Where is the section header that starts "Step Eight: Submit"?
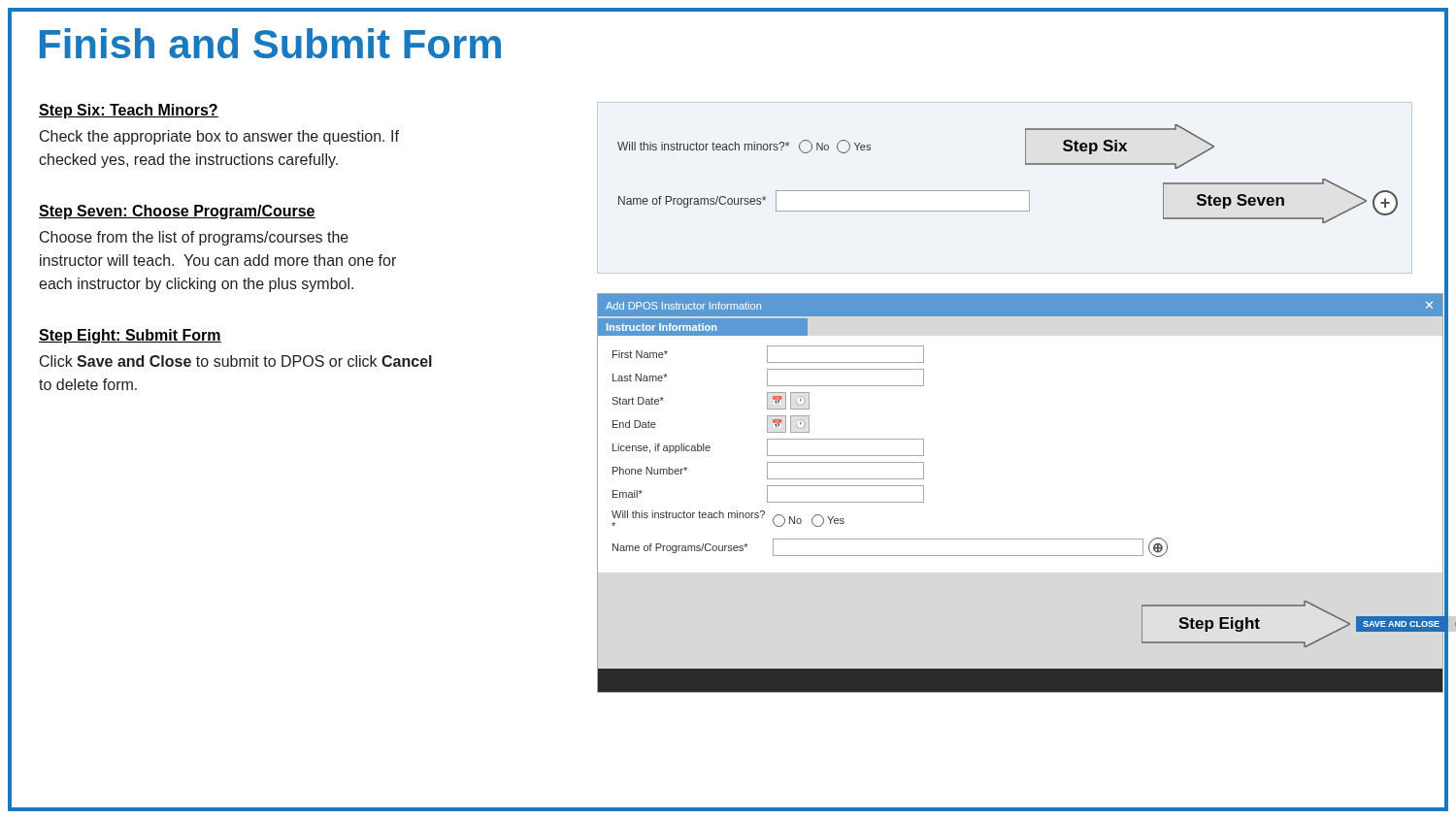This screenshot has width=1456, height=819. 130,336
